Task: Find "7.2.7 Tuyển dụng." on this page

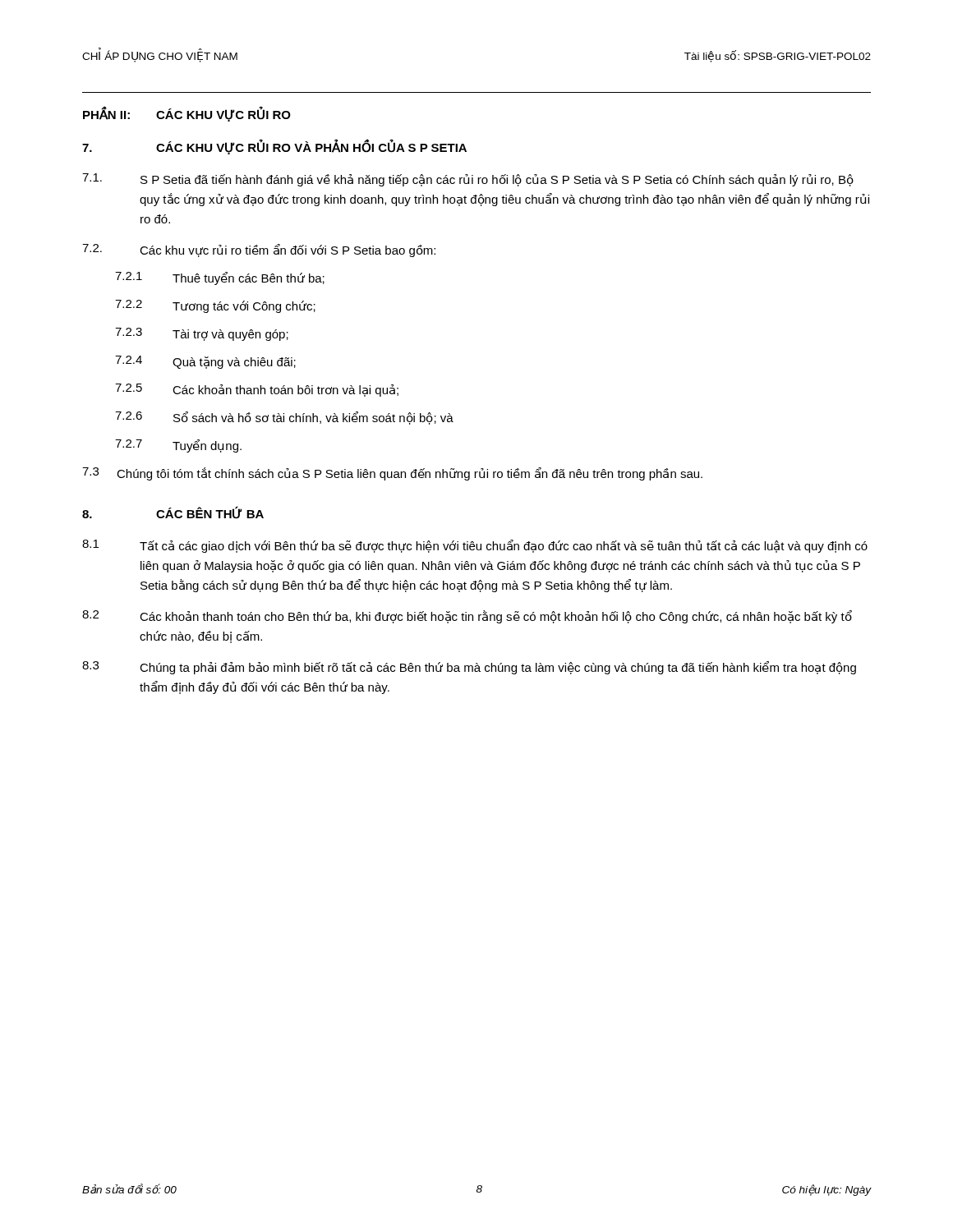Action: (x=178, y=446)
